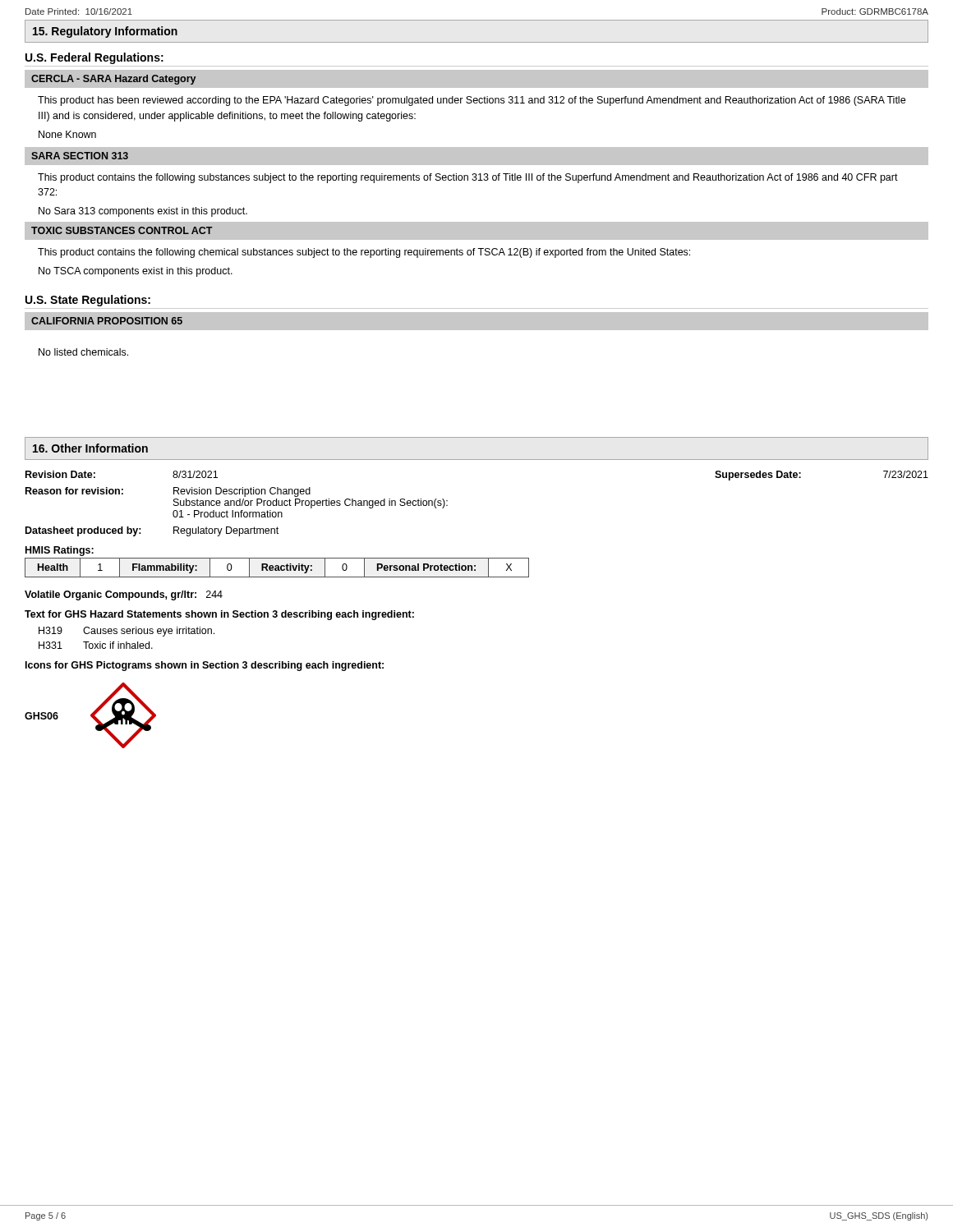This screenshot has width=953, height=1232.
Task: Click on the element starting "No Sara 313 components exist"
Action: pyautogui.click(x=143, y=211)
